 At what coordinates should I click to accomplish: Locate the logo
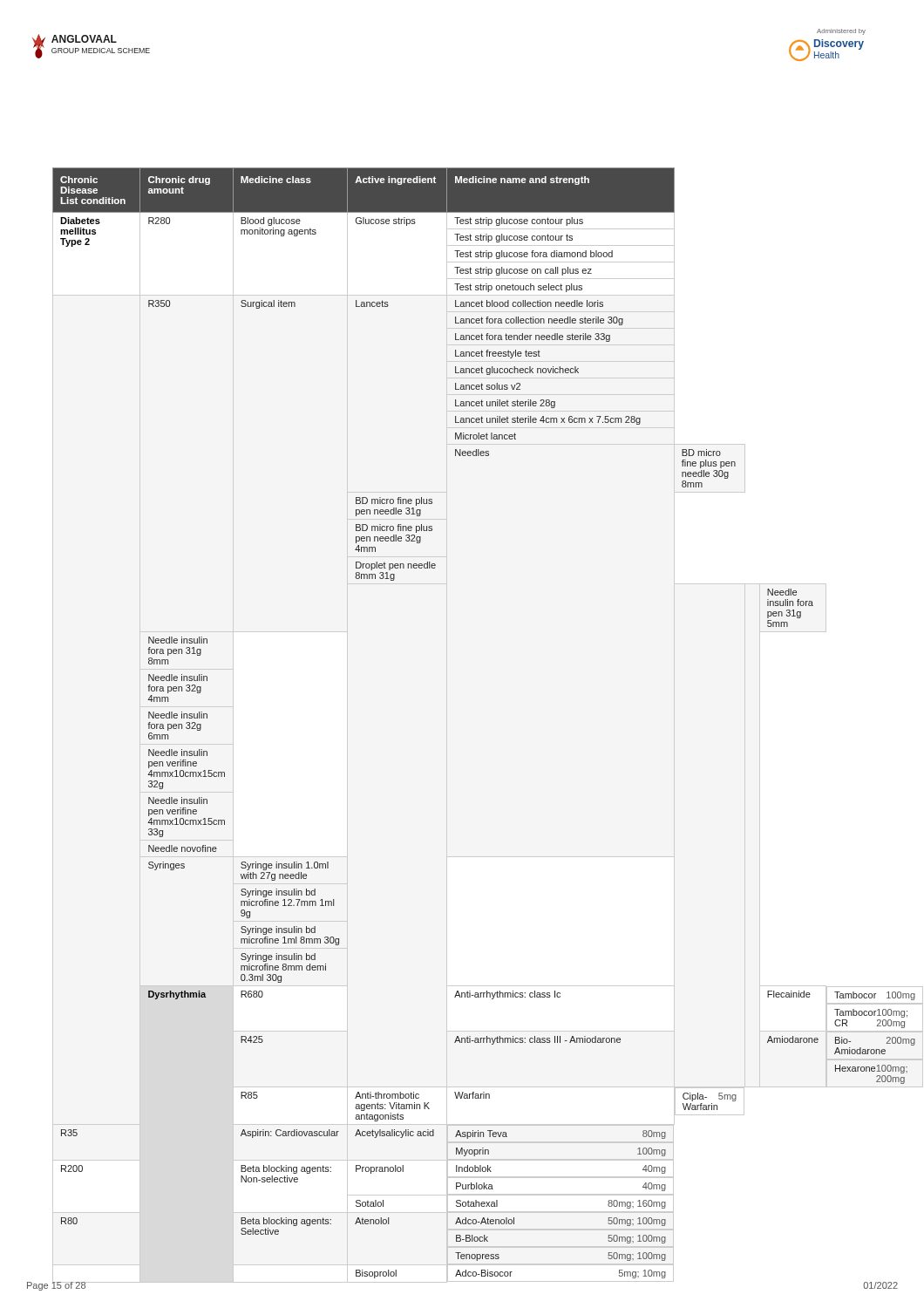click(462, 46)
